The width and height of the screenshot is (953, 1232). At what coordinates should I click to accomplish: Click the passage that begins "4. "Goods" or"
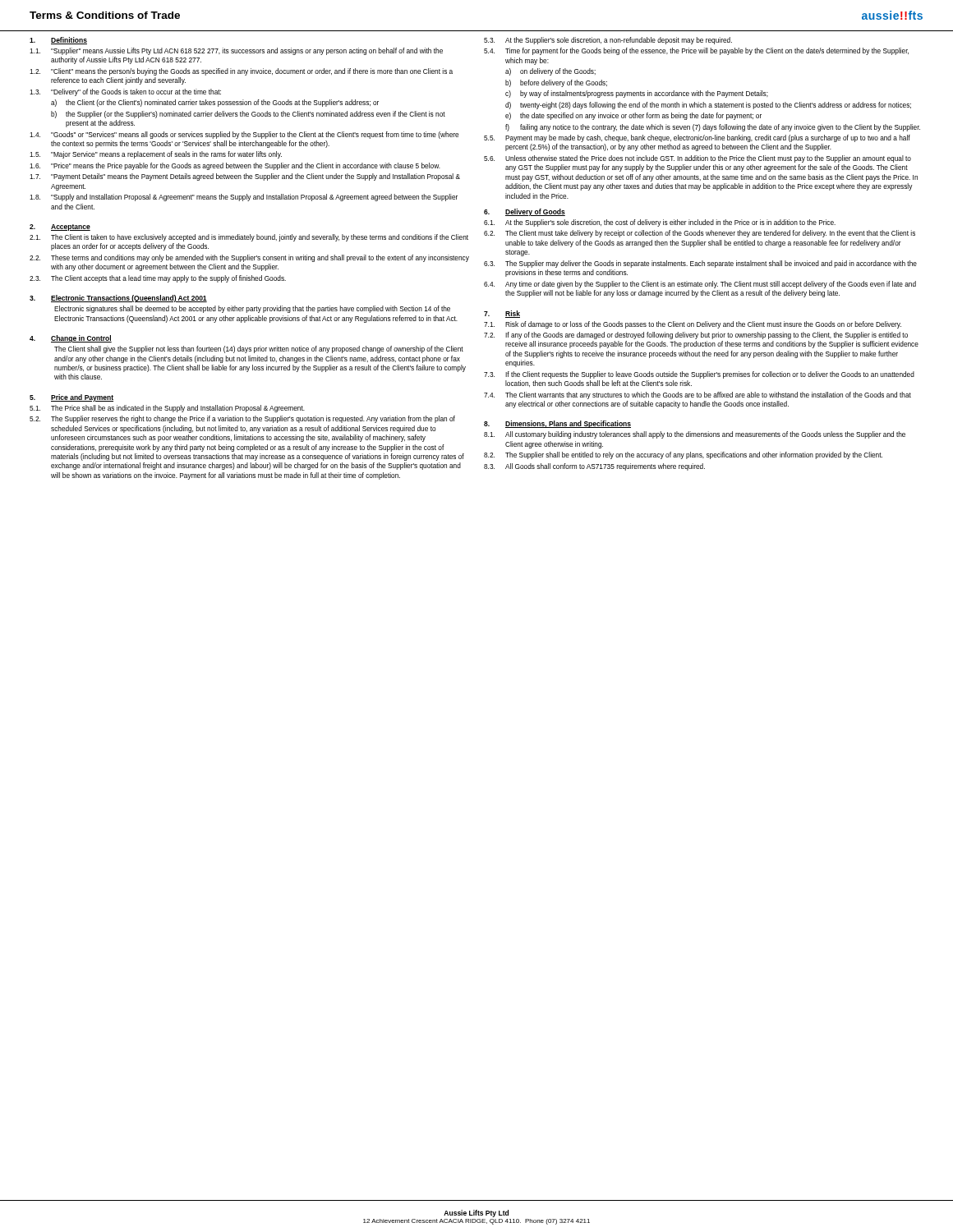click(249, 140)
